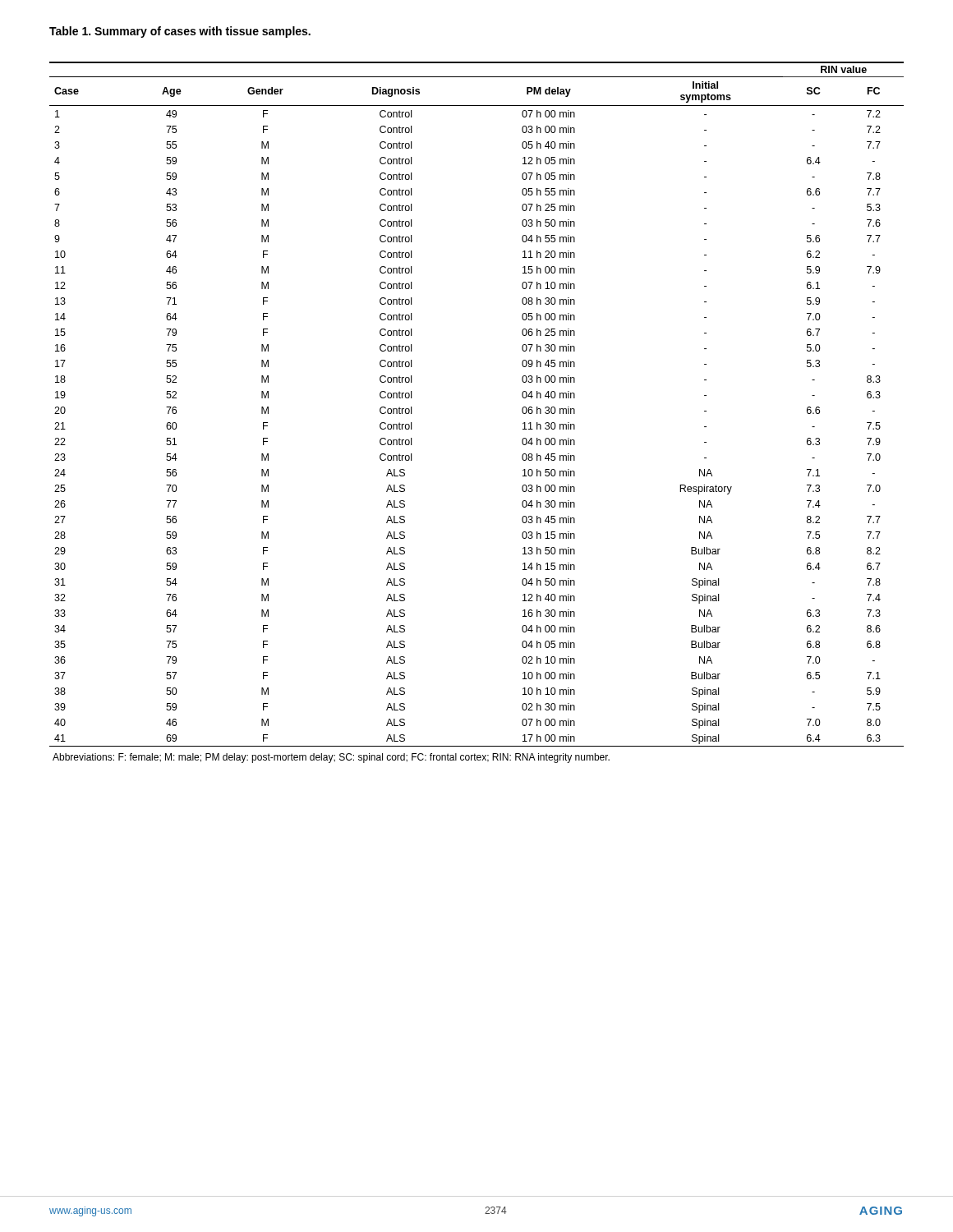Find the table that mentions "06 h 30 min"

point(476,414)
